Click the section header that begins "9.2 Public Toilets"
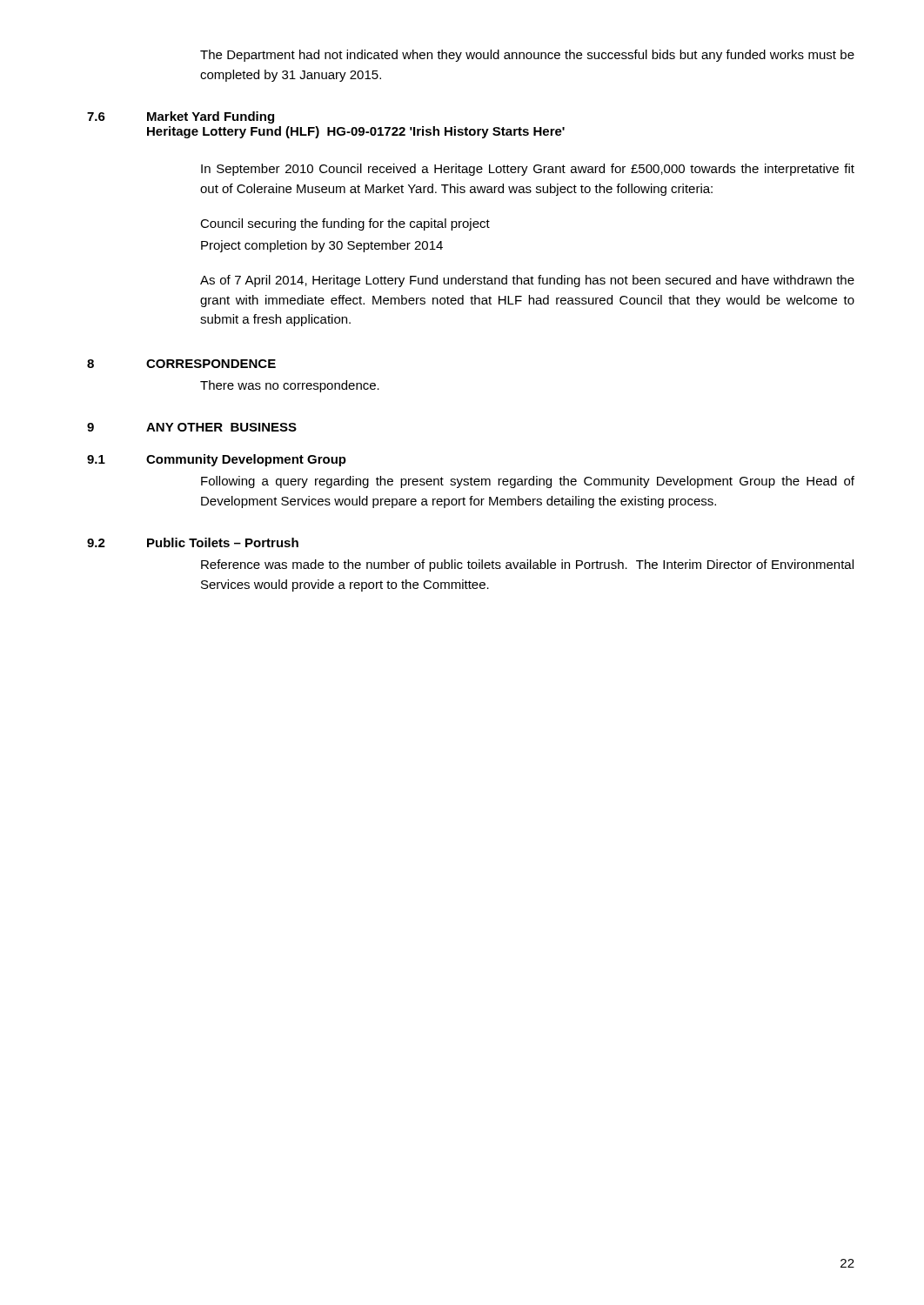 (193, 542)
